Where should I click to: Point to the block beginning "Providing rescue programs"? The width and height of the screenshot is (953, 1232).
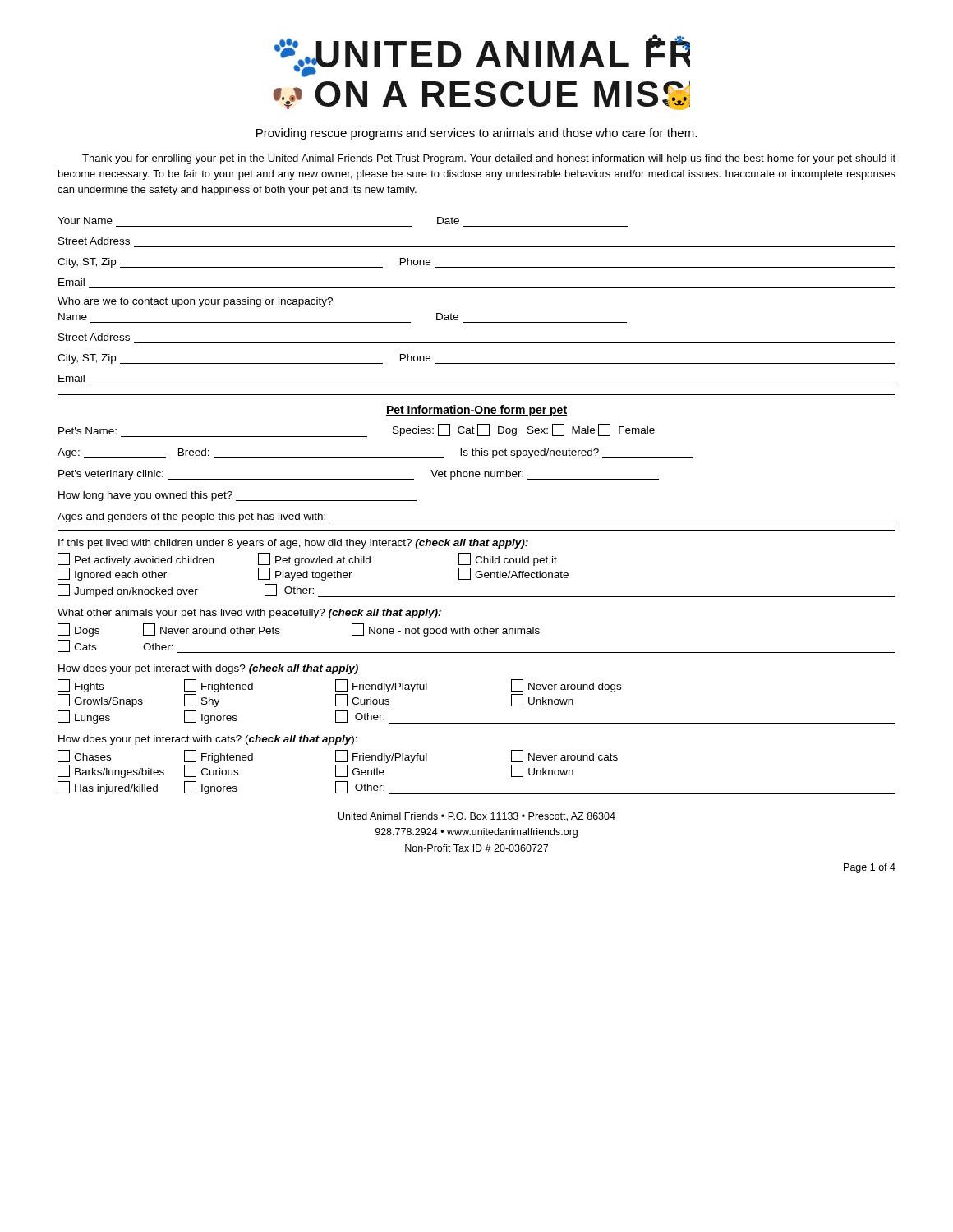[476, 133]
